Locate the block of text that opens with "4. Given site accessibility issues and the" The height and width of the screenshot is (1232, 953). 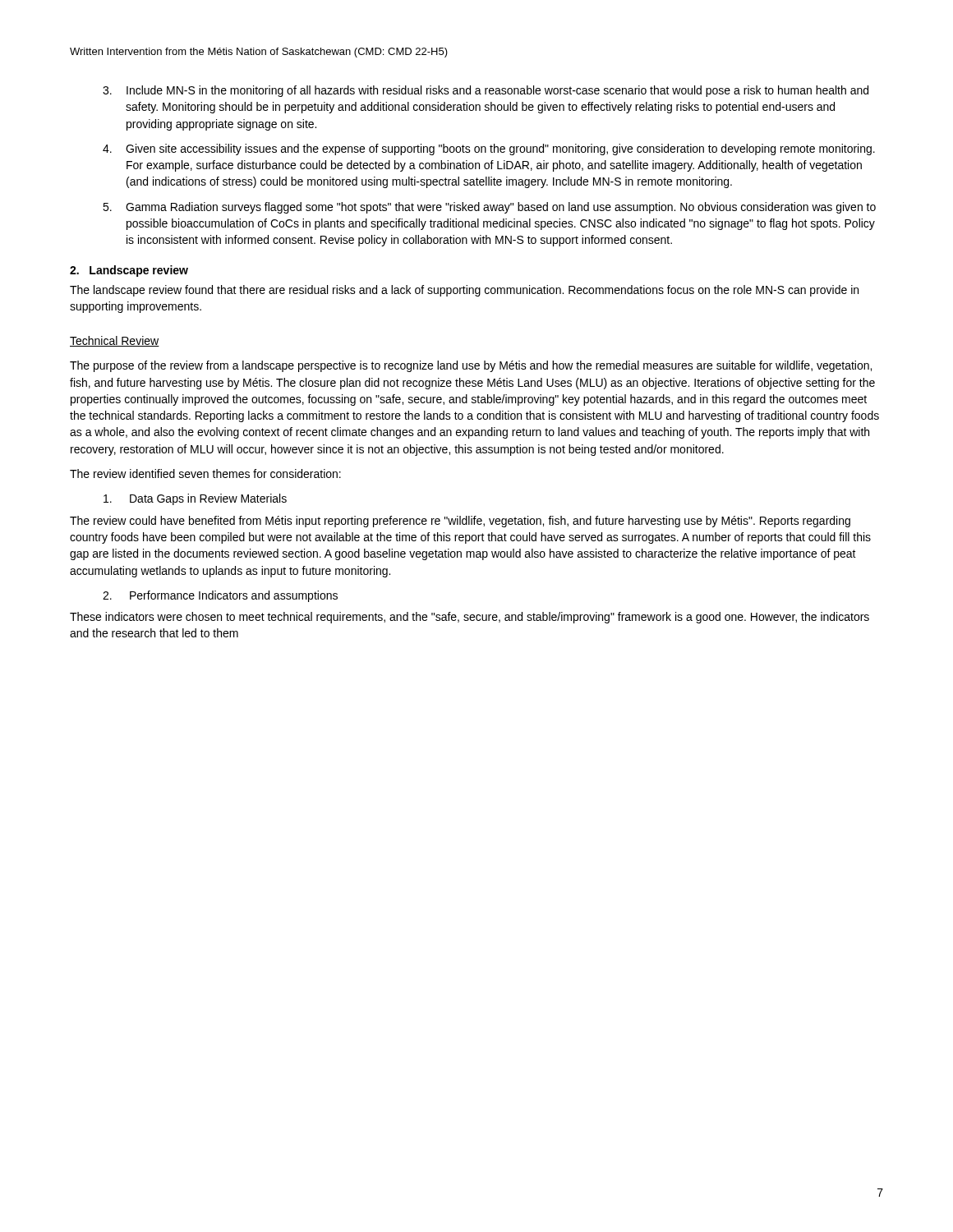(x=493, y=165)
